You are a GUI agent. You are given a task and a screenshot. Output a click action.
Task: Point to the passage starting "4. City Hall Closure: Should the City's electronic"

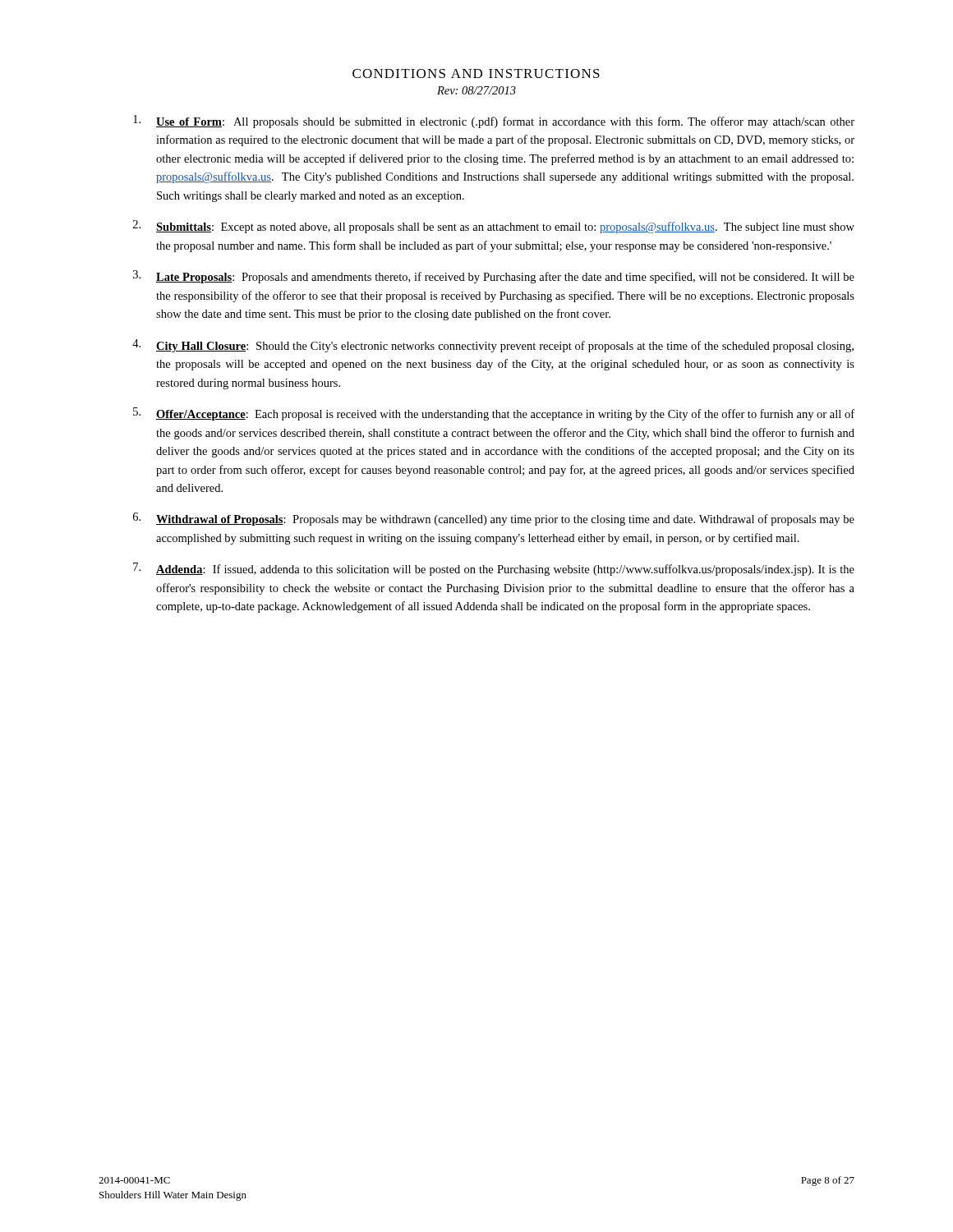[476, 364]
